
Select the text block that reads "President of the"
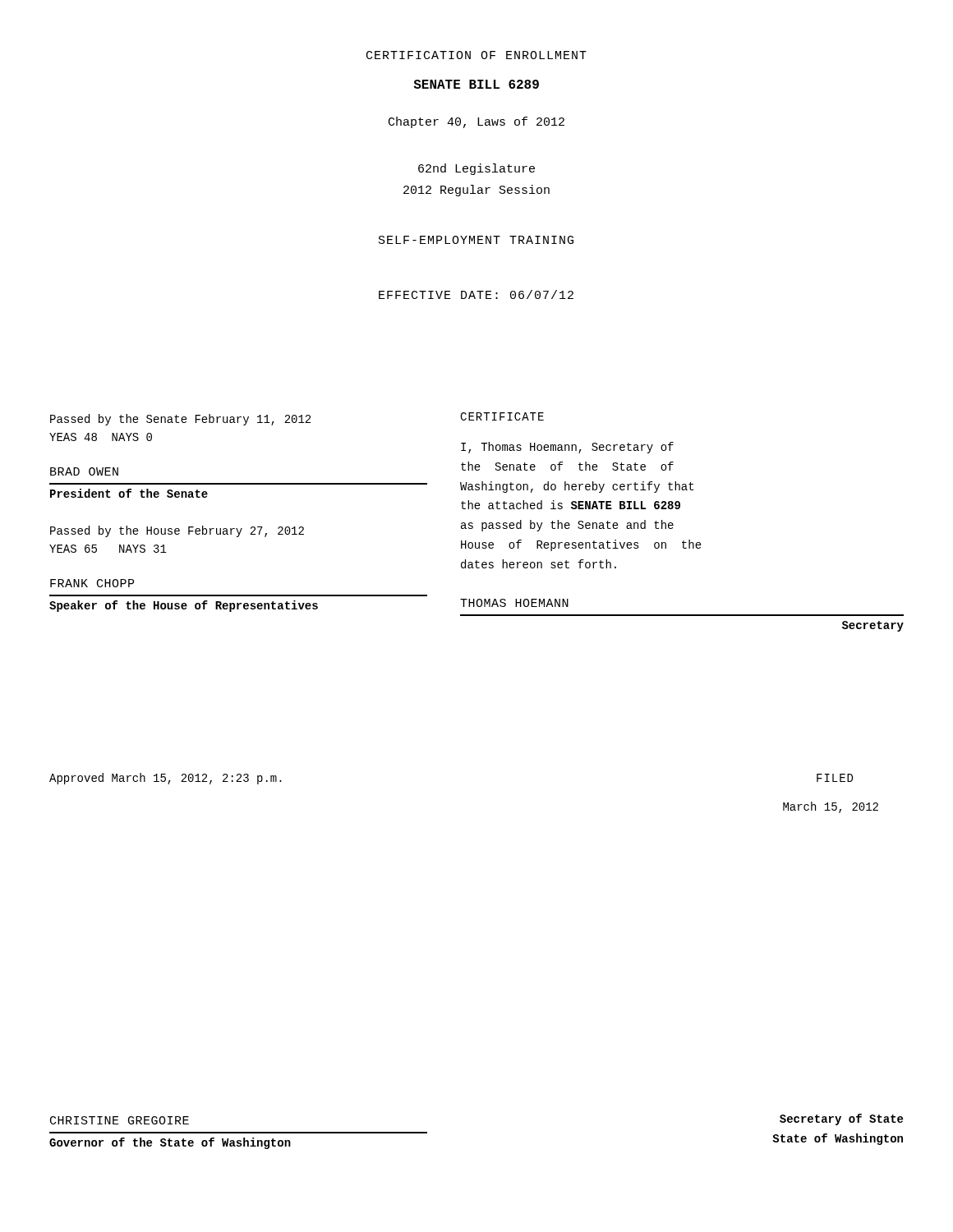point(129,494)
